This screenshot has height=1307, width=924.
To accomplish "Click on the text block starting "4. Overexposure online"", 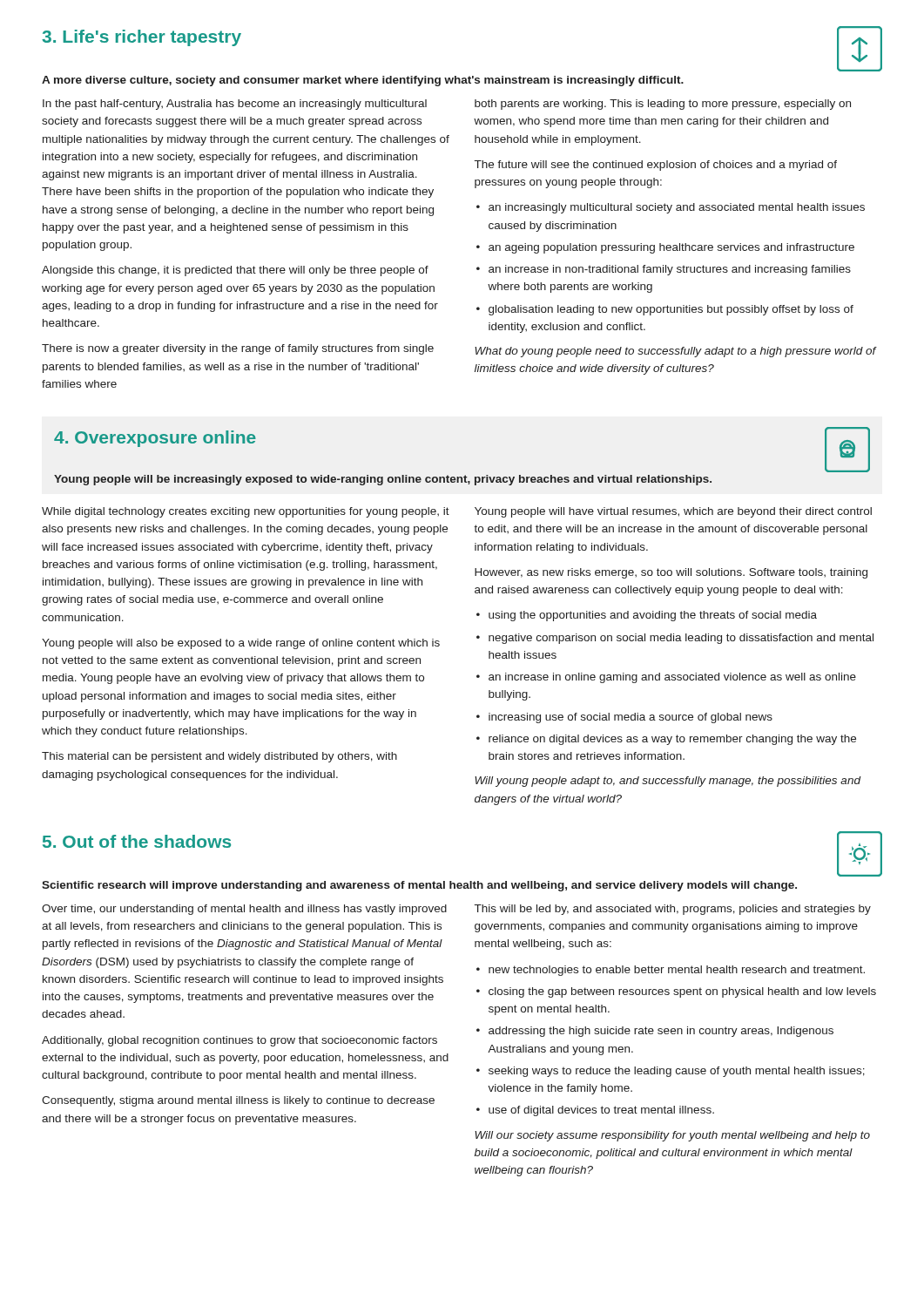I will [155, 437].
